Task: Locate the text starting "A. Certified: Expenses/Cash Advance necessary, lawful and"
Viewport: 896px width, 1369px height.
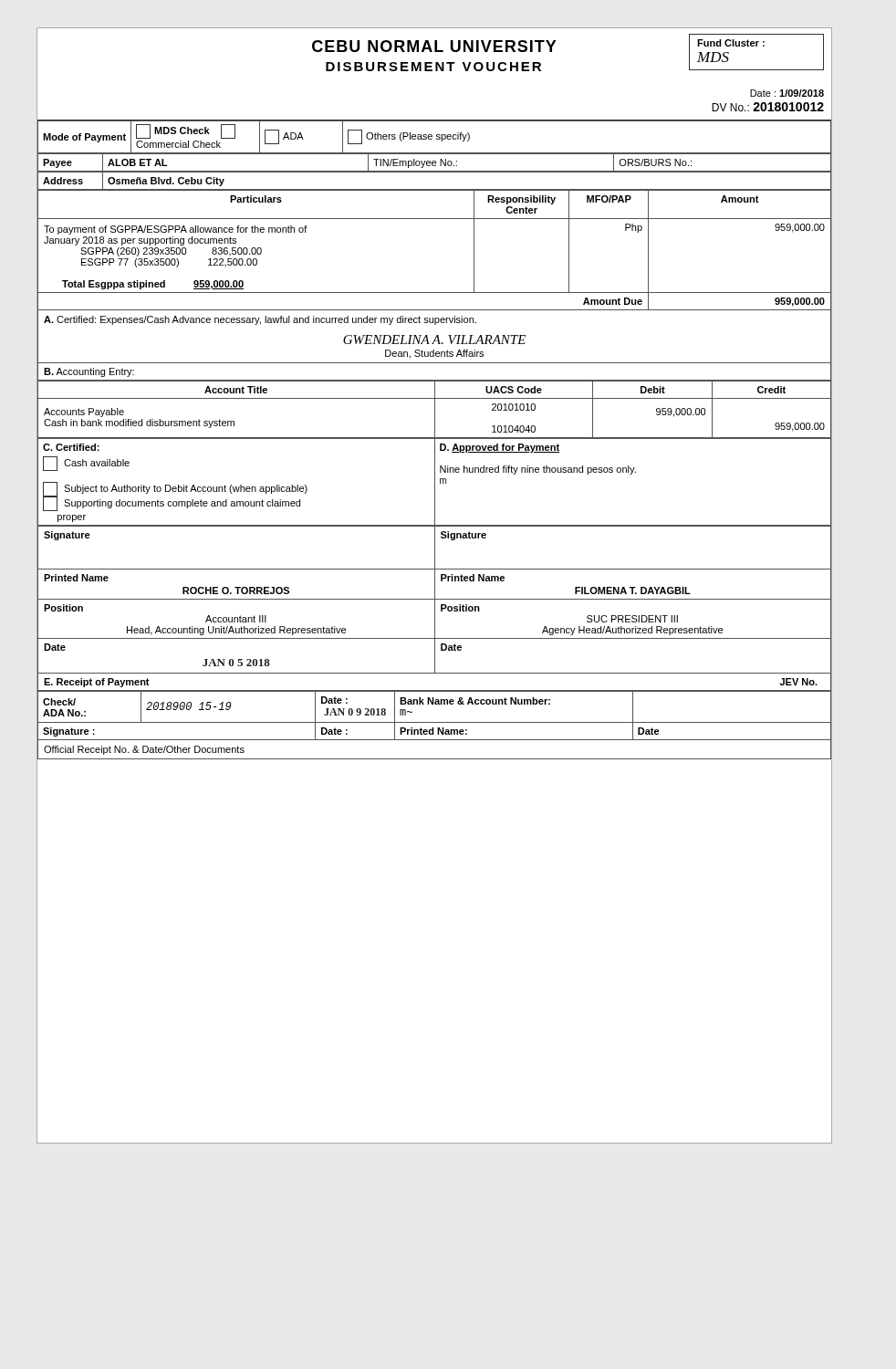Action: [434, 336]
